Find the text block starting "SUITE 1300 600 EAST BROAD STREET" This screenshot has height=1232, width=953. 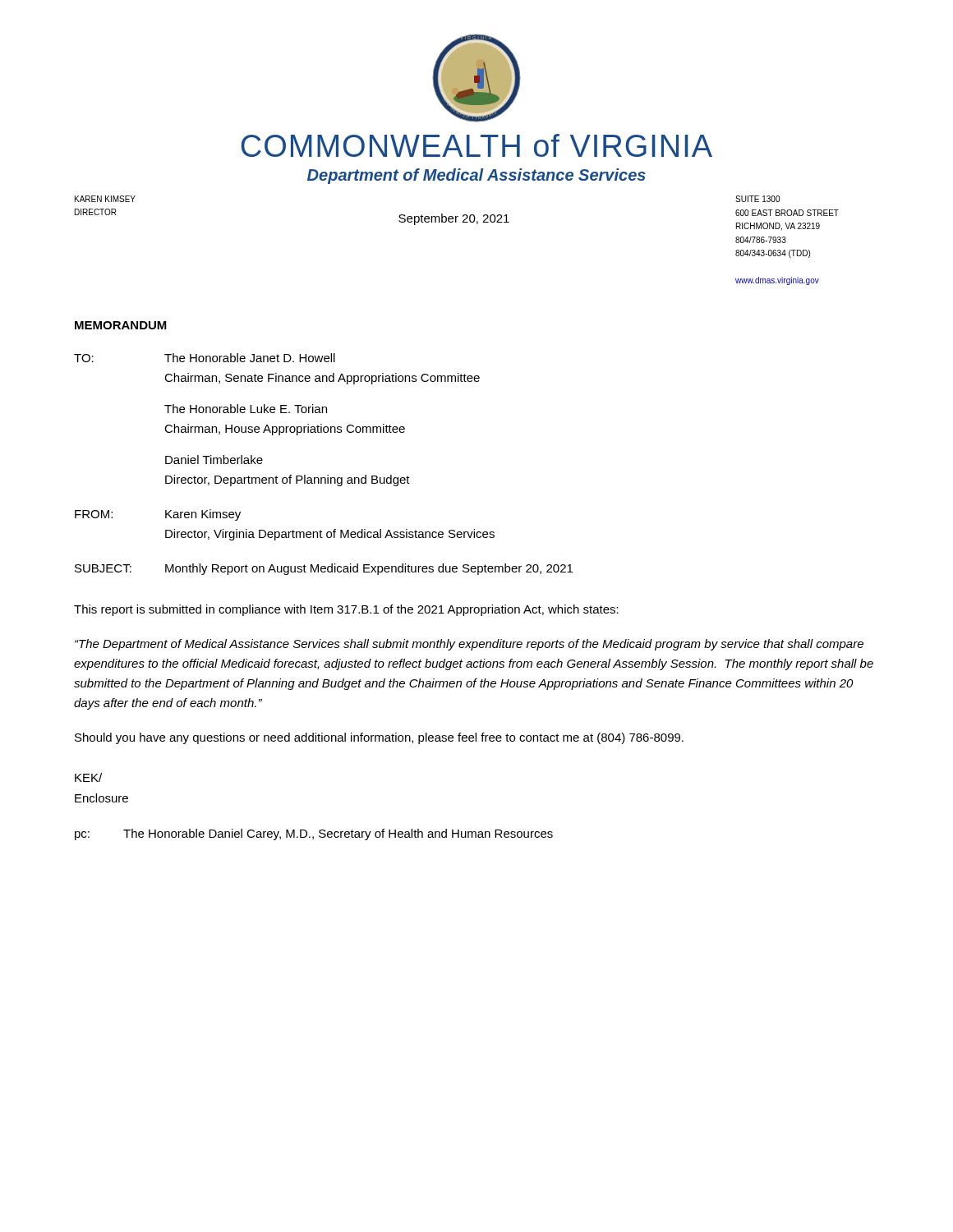click(787, 240)
